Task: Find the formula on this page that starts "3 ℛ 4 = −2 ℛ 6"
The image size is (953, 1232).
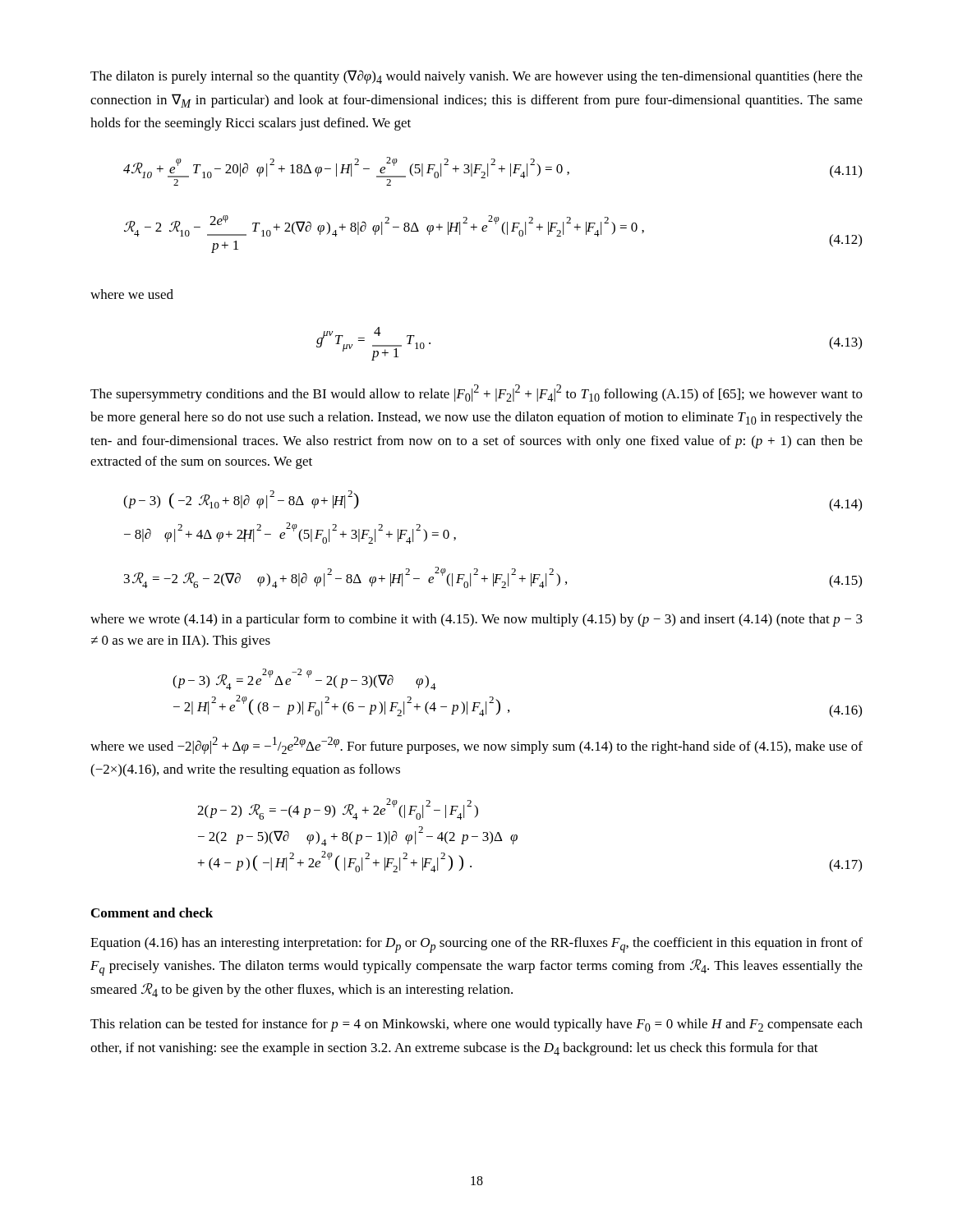Action: click(493, 580)
